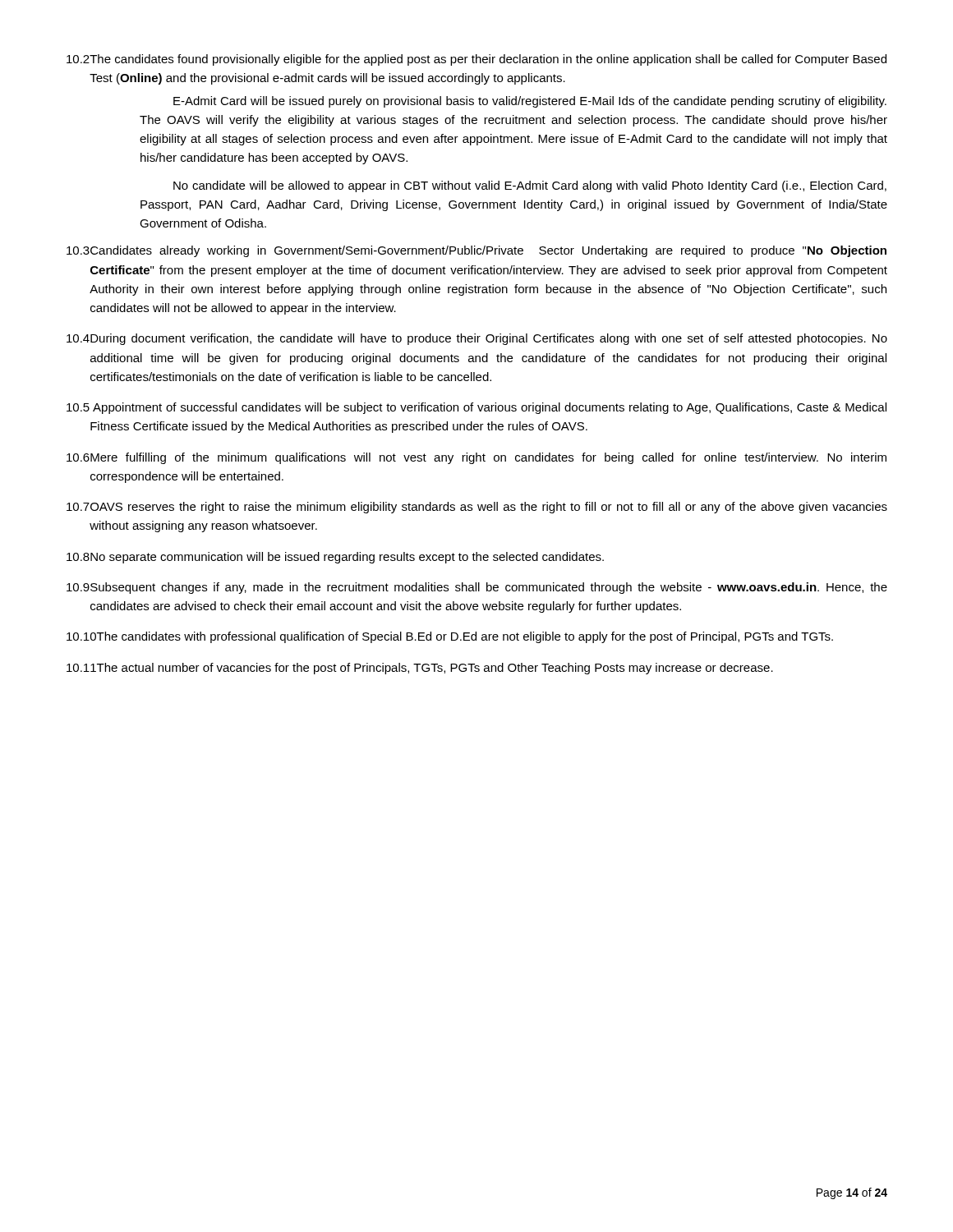The image size is (953, 1232).
Task: Navigate to the passage starting "10.8 No separate communication will be issued"
Action: (x=335, y=556)
